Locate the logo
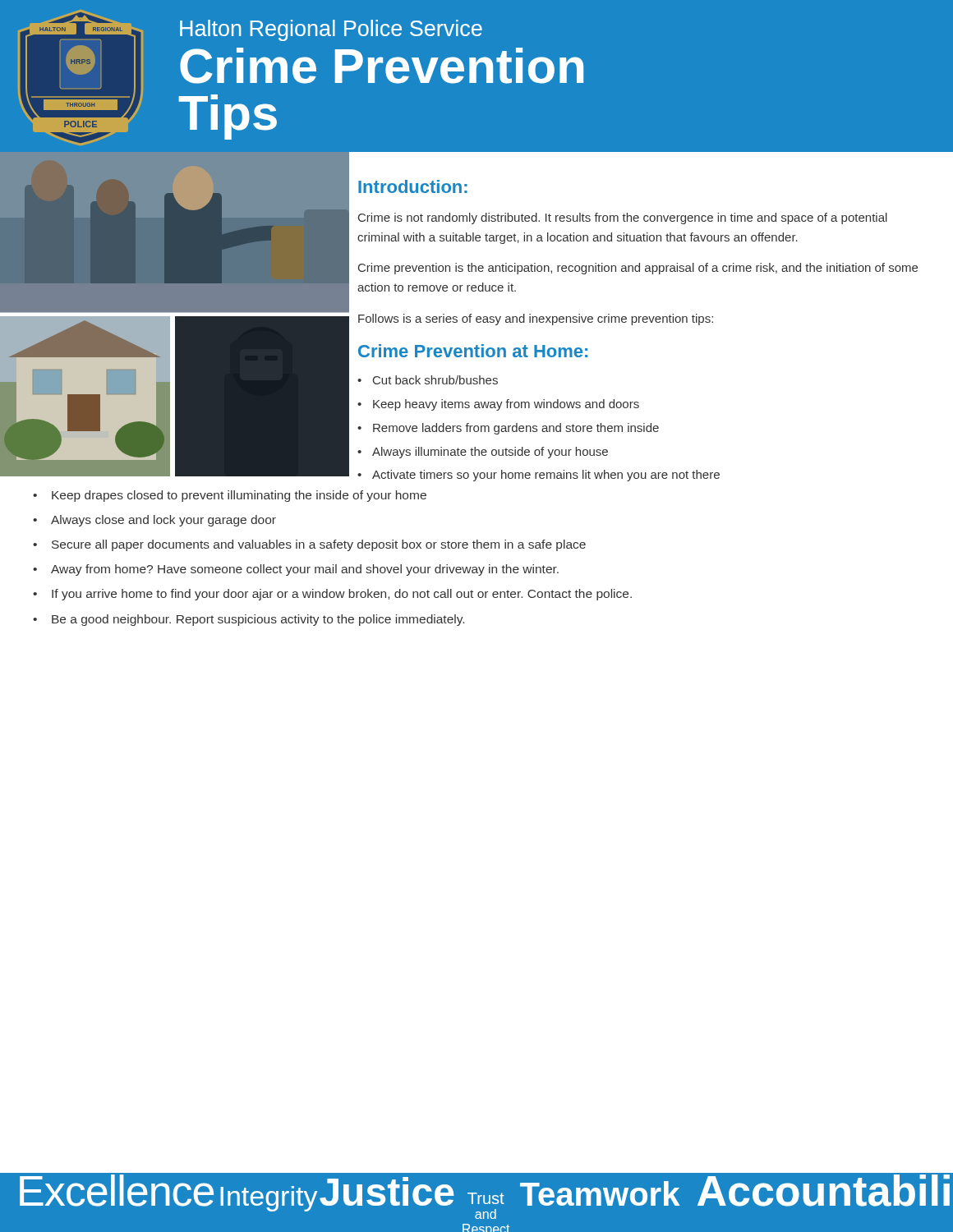 coord(80,76)
